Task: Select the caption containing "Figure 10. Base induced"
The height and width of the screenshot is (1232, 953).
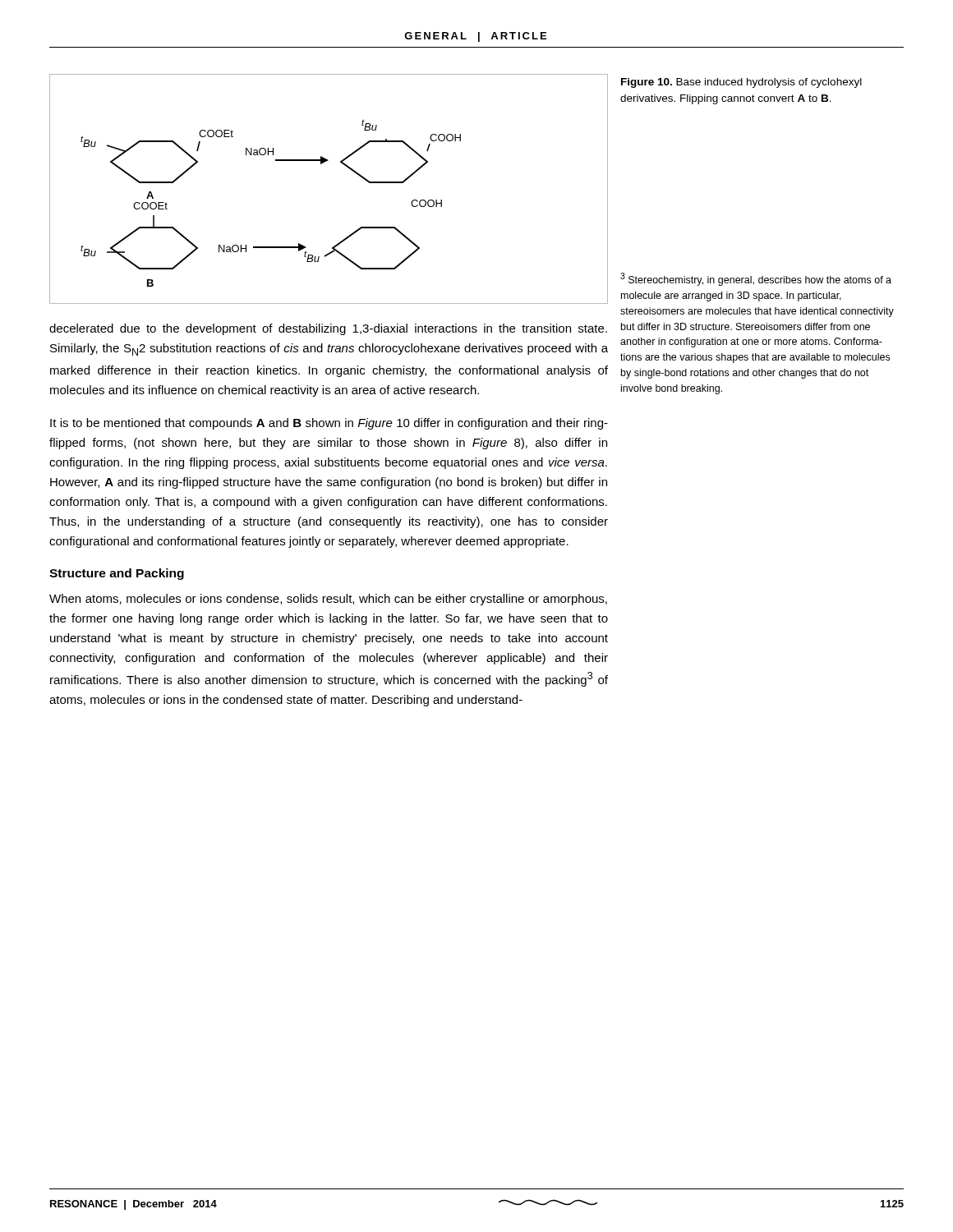Action: point(741,90)
